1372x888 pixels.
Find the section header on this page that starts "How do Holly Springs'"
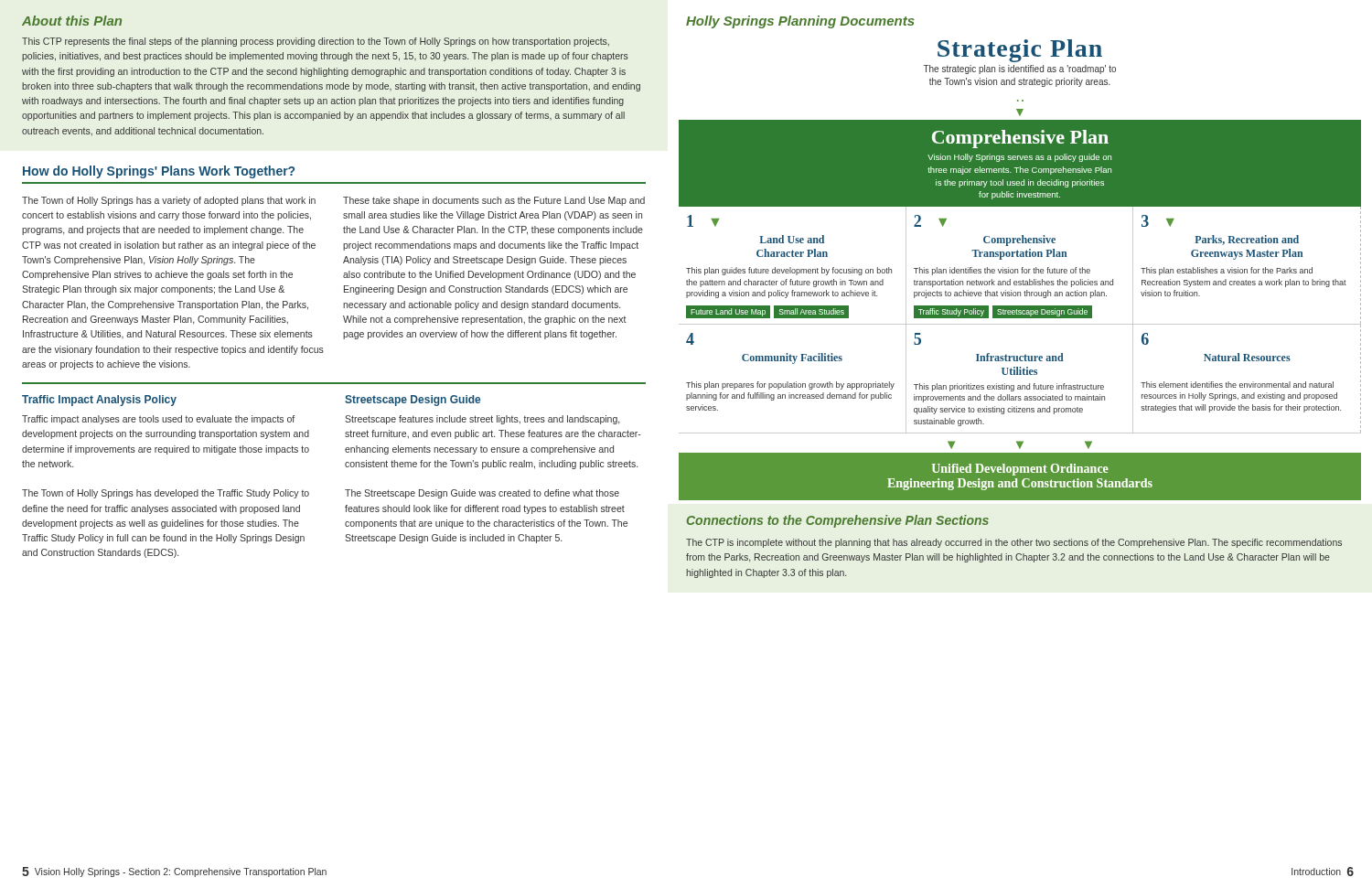click(159, 171)
